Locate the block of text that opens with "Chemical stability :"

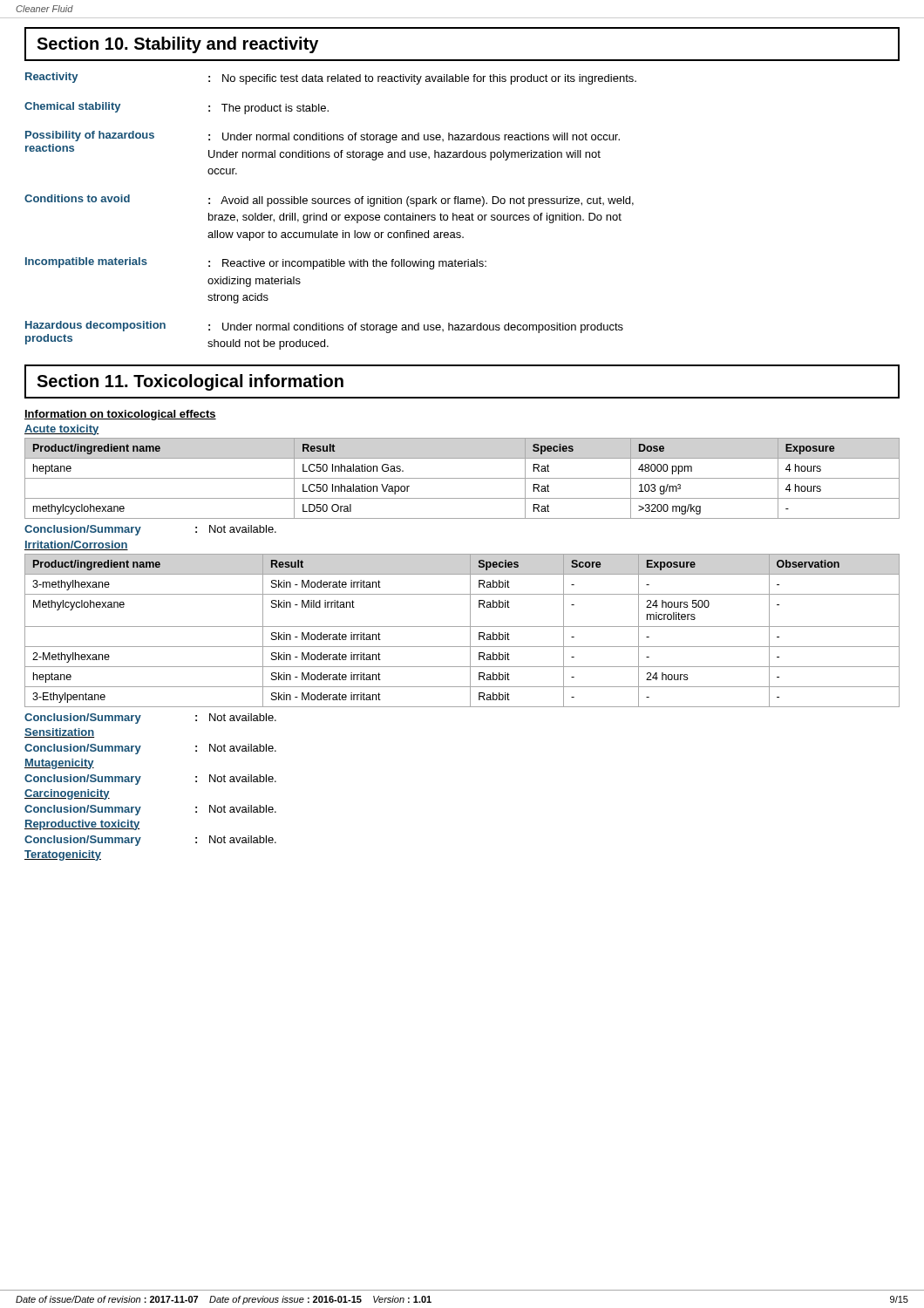click(x=67, y=108)
